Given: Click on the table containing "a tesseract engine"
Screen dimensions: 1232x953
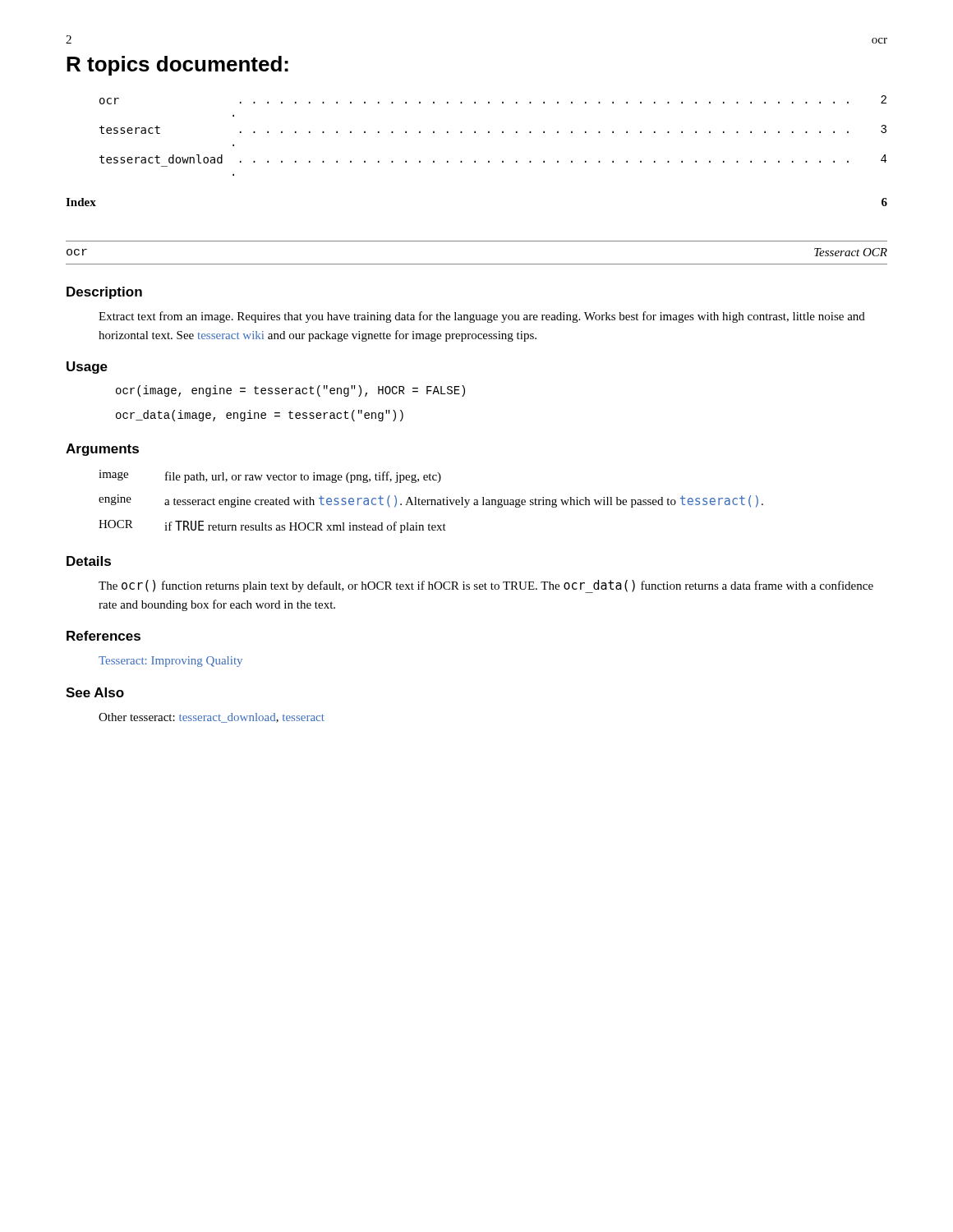Looking at the screenshot, I should click(x=476, y=501).
